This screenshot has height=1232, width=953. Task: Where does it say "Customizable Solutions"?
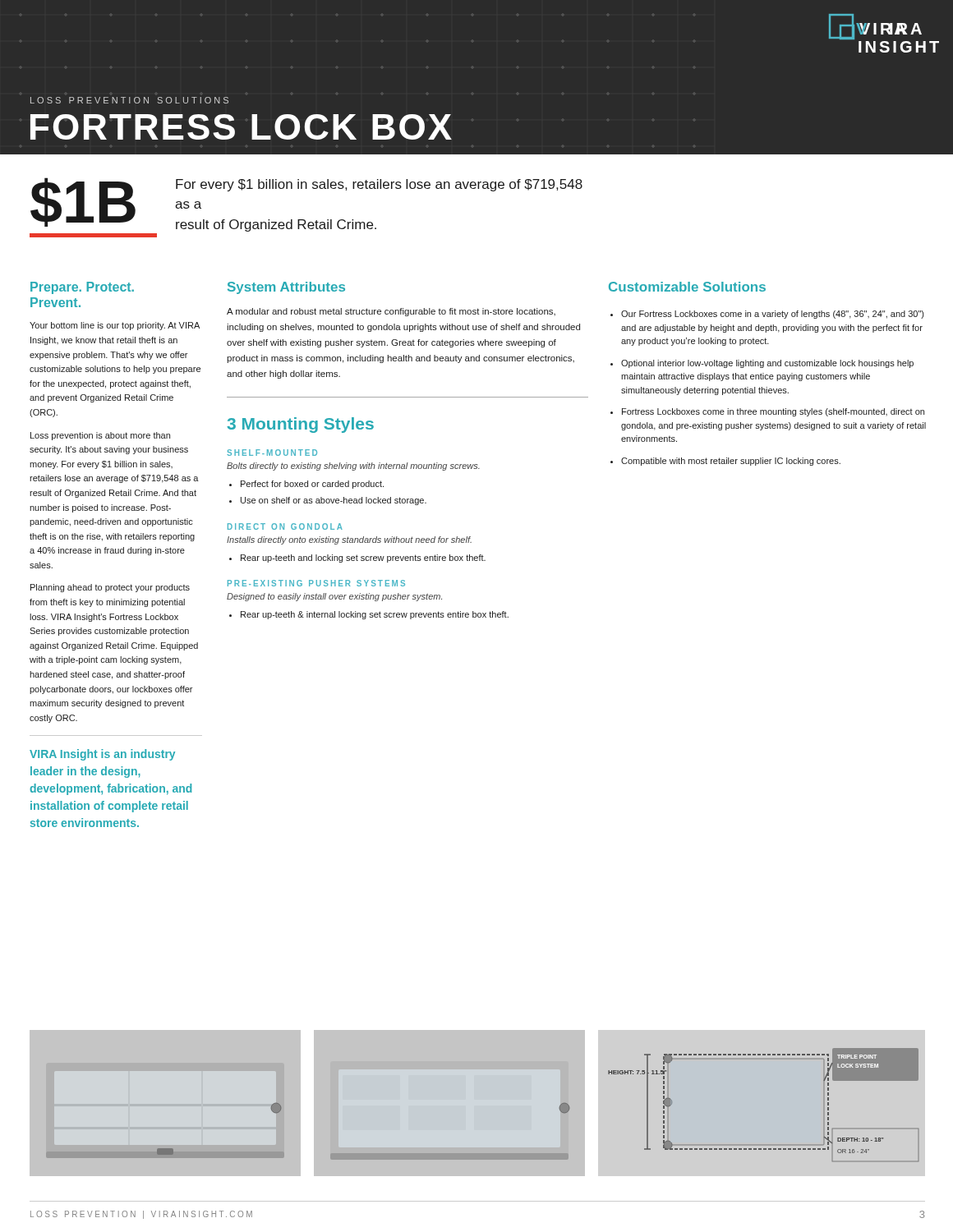[687, 287]
